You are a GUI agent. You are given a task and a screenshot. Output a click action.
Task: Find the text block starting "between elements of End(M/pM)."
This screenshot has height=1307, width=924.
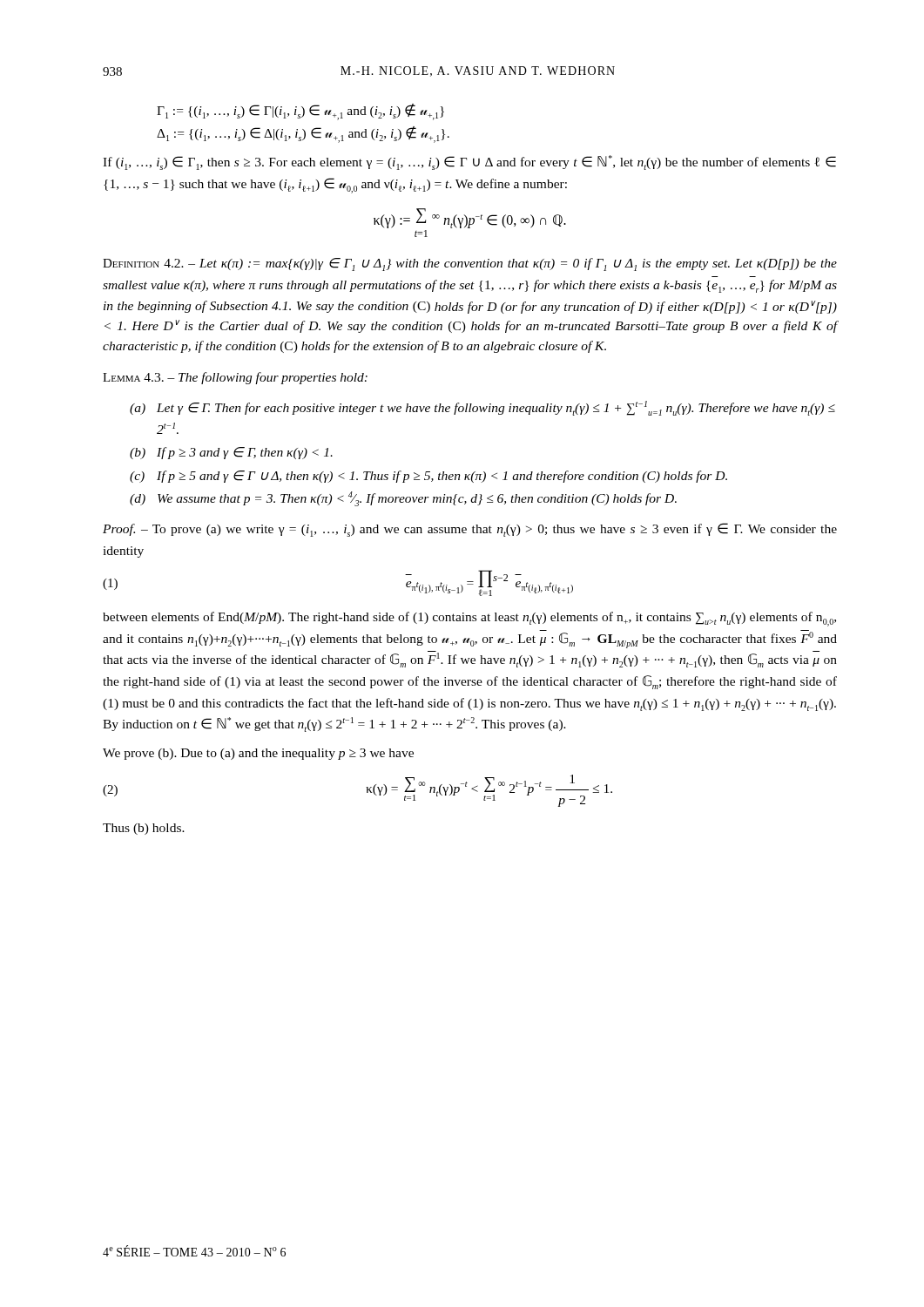470,685
